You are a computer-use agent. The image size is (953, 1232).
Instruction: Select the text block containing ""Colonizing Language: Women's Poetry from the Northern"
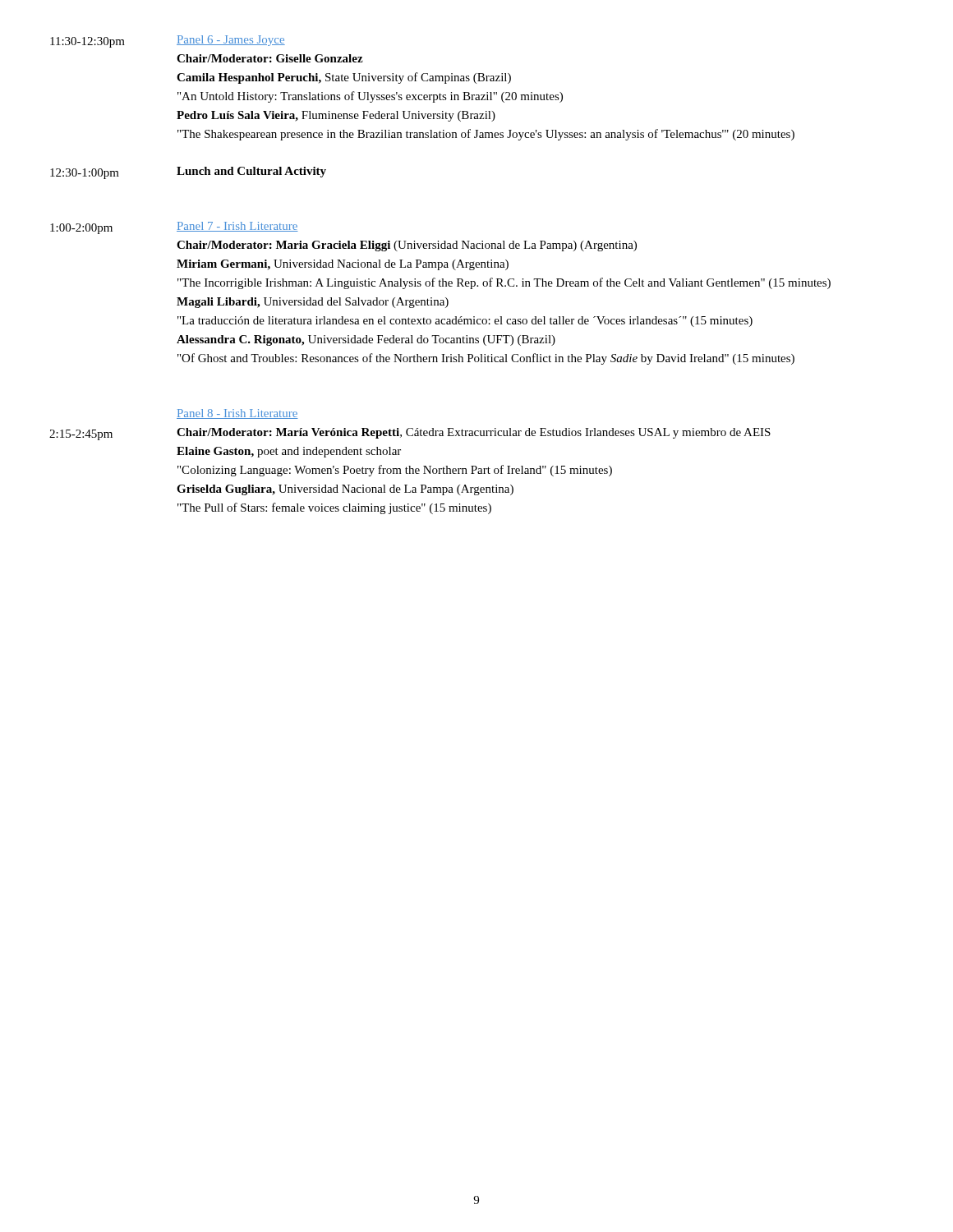point(394,470)
